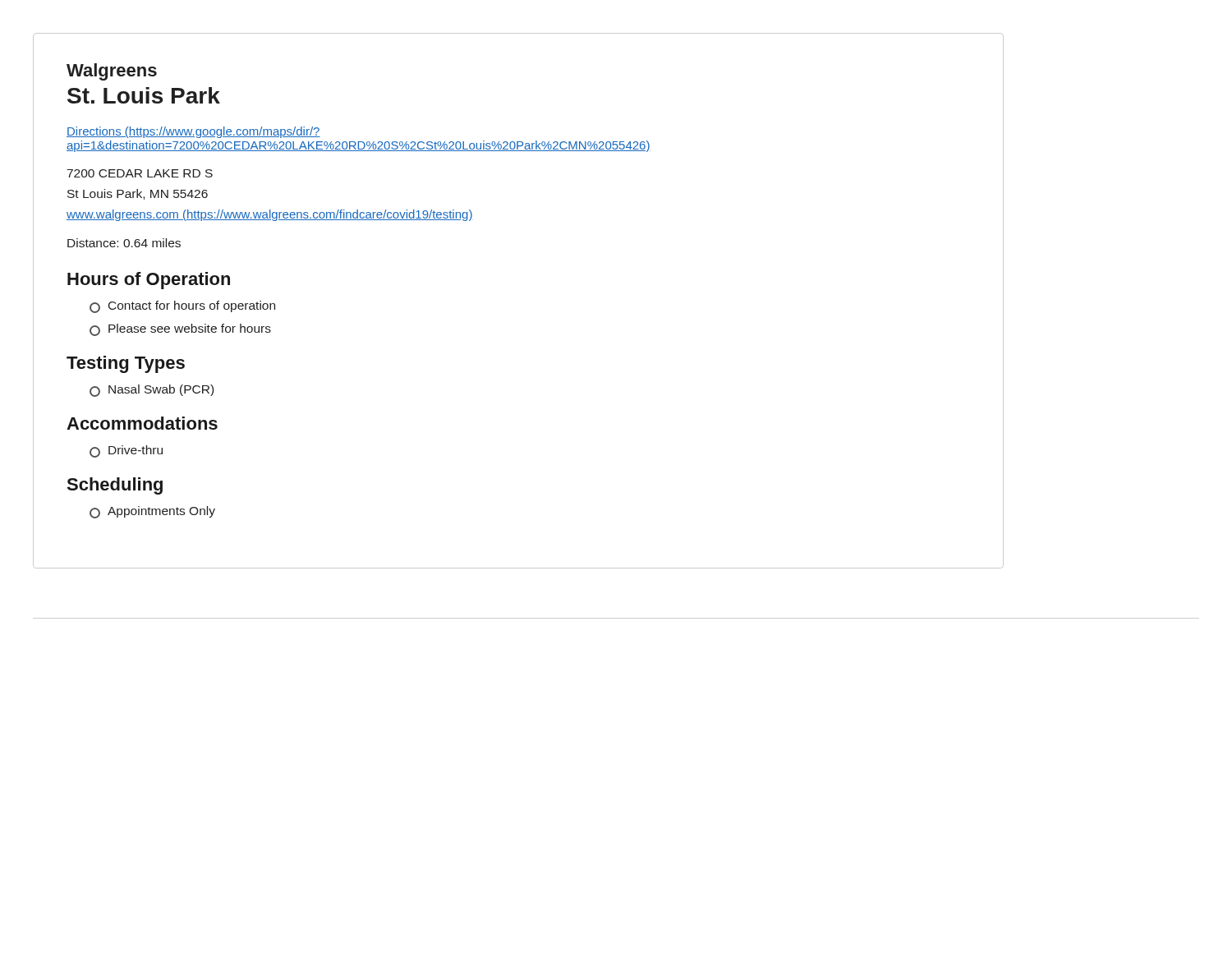
Task: Where does it say "Nasal Swab (PCR)"?
Action: tap(161, 389)
